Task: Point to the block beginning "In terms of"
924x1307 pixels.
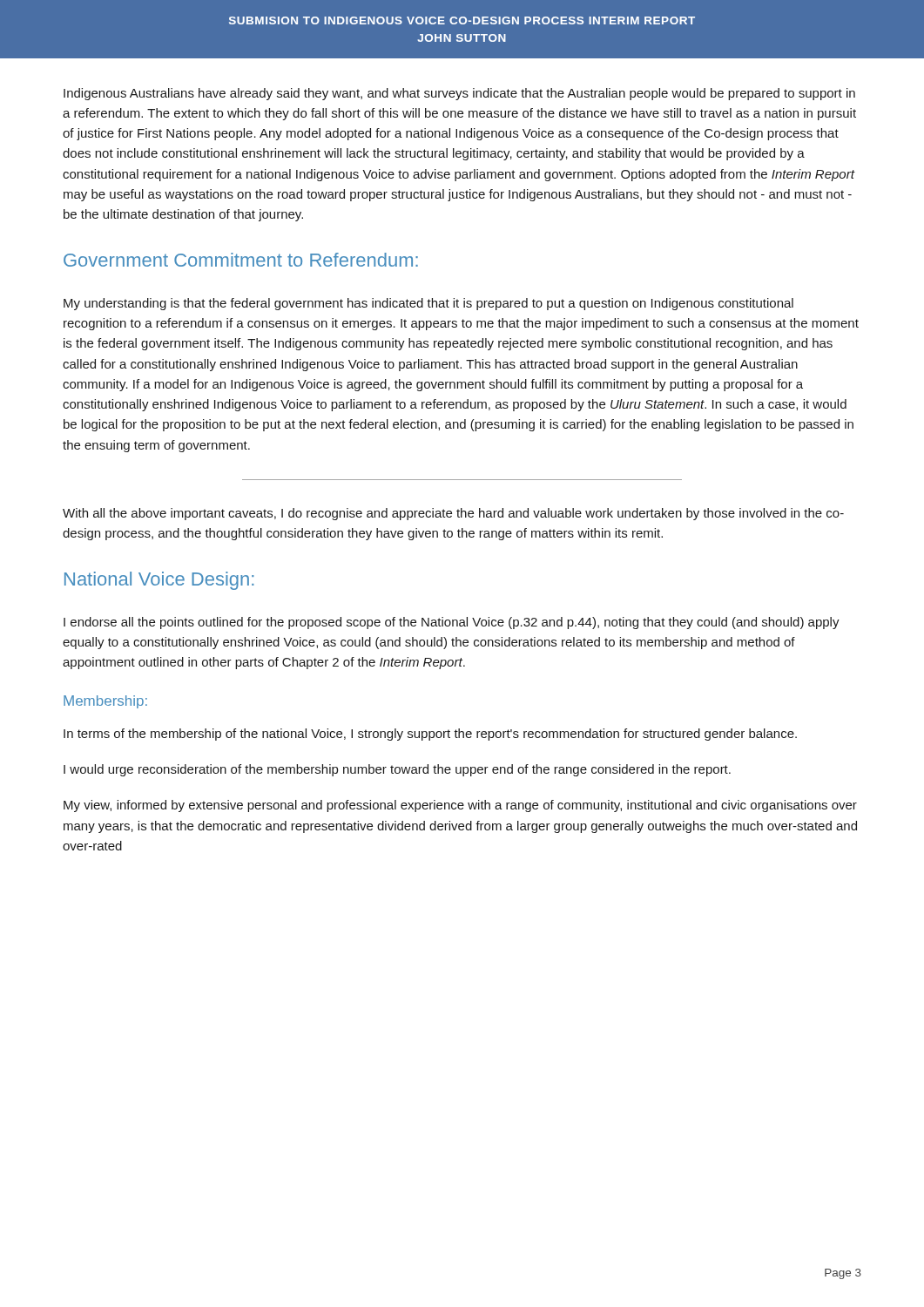Action: tap(430, 733)
